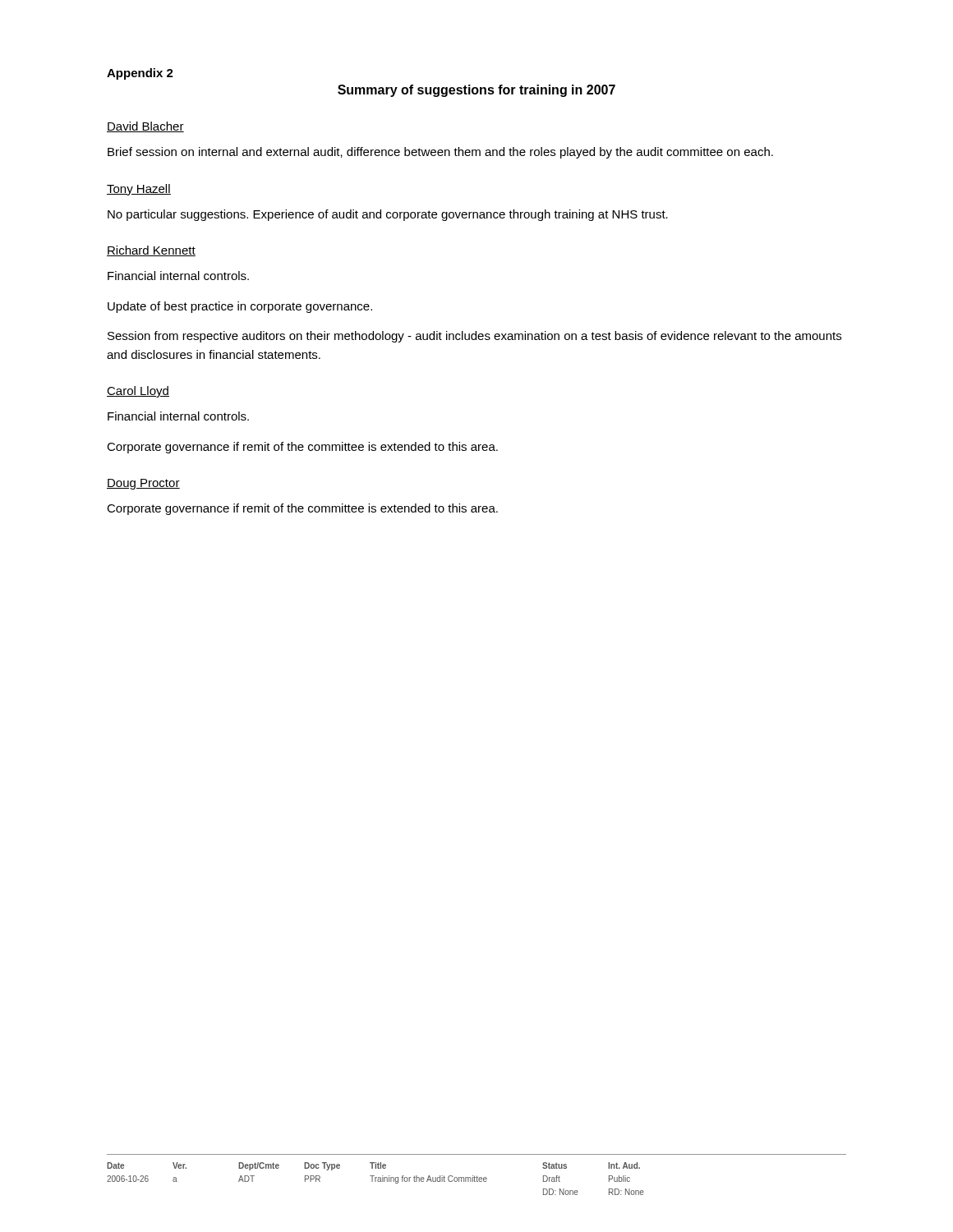This screenshot has width=953, height=1232.
Task: Select the title that reads "Summary of suggestions"
Action: [x=476, y=90]
